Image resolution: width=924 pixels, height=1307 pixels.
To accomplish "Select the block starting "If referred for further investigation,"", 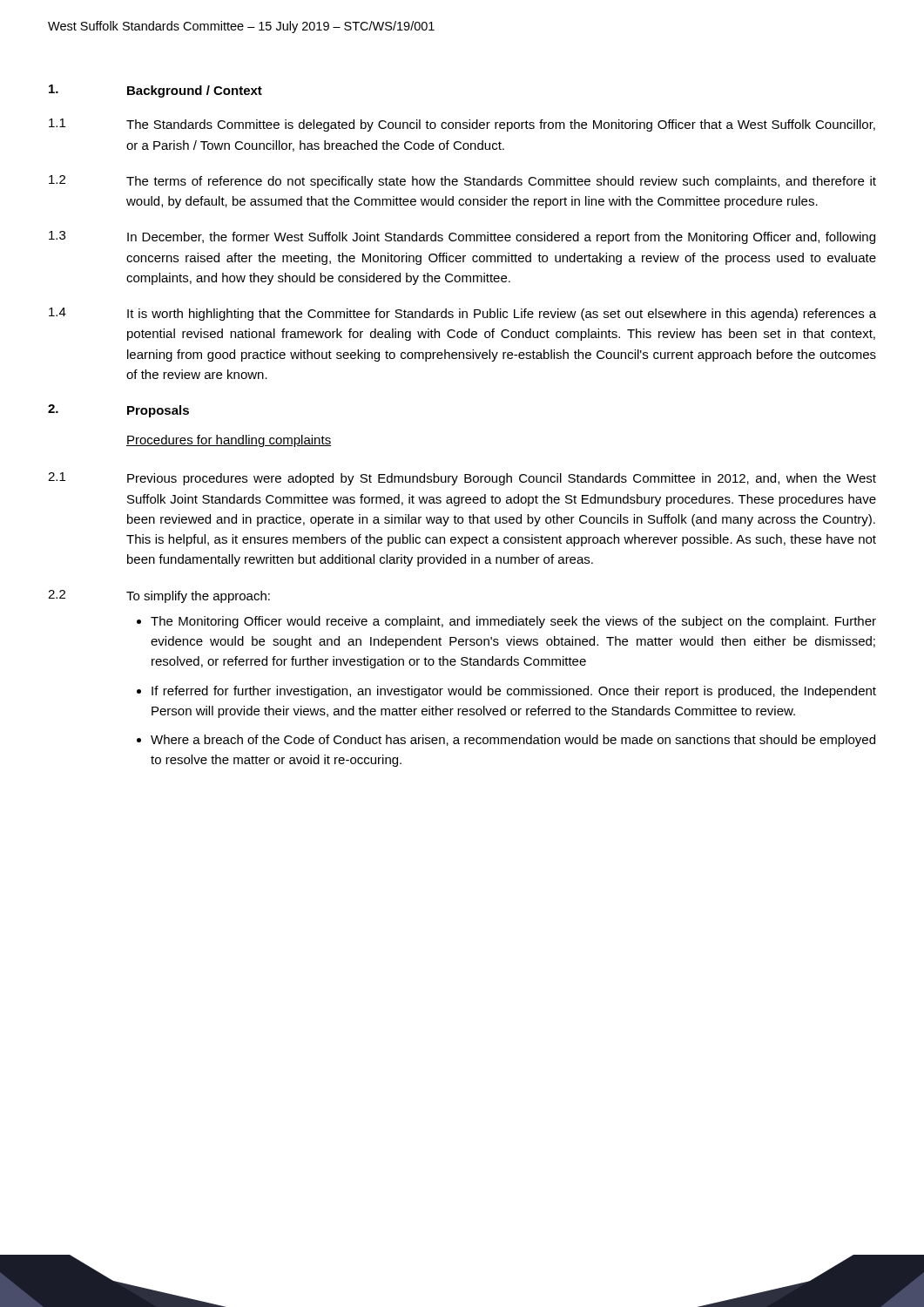I will (513, 700).
